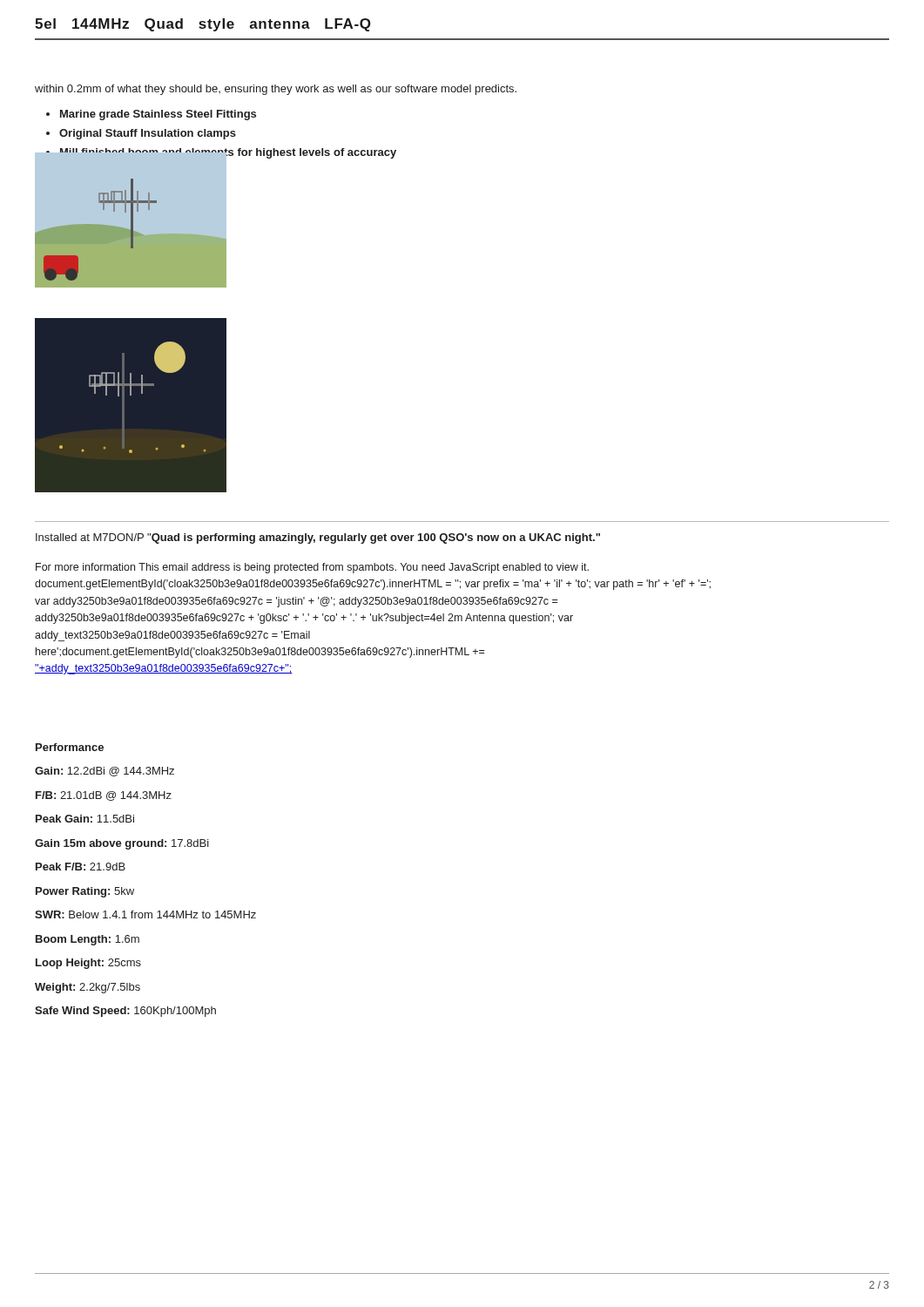Point to the region starting "Power Rating: 5kw"

85,890
